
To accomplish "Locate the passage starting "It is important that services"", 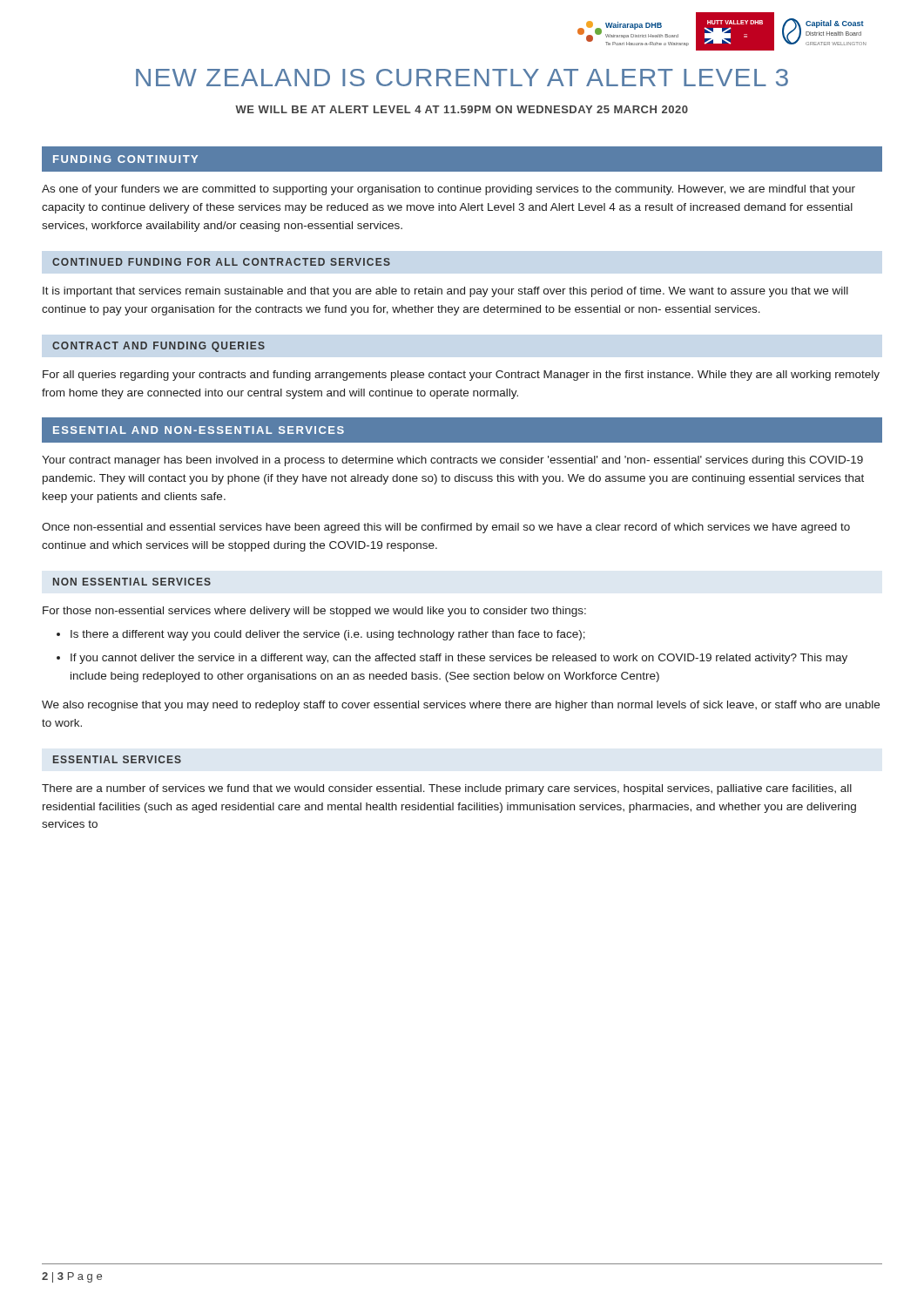I will pyautogui.click(x=445, y=299).
